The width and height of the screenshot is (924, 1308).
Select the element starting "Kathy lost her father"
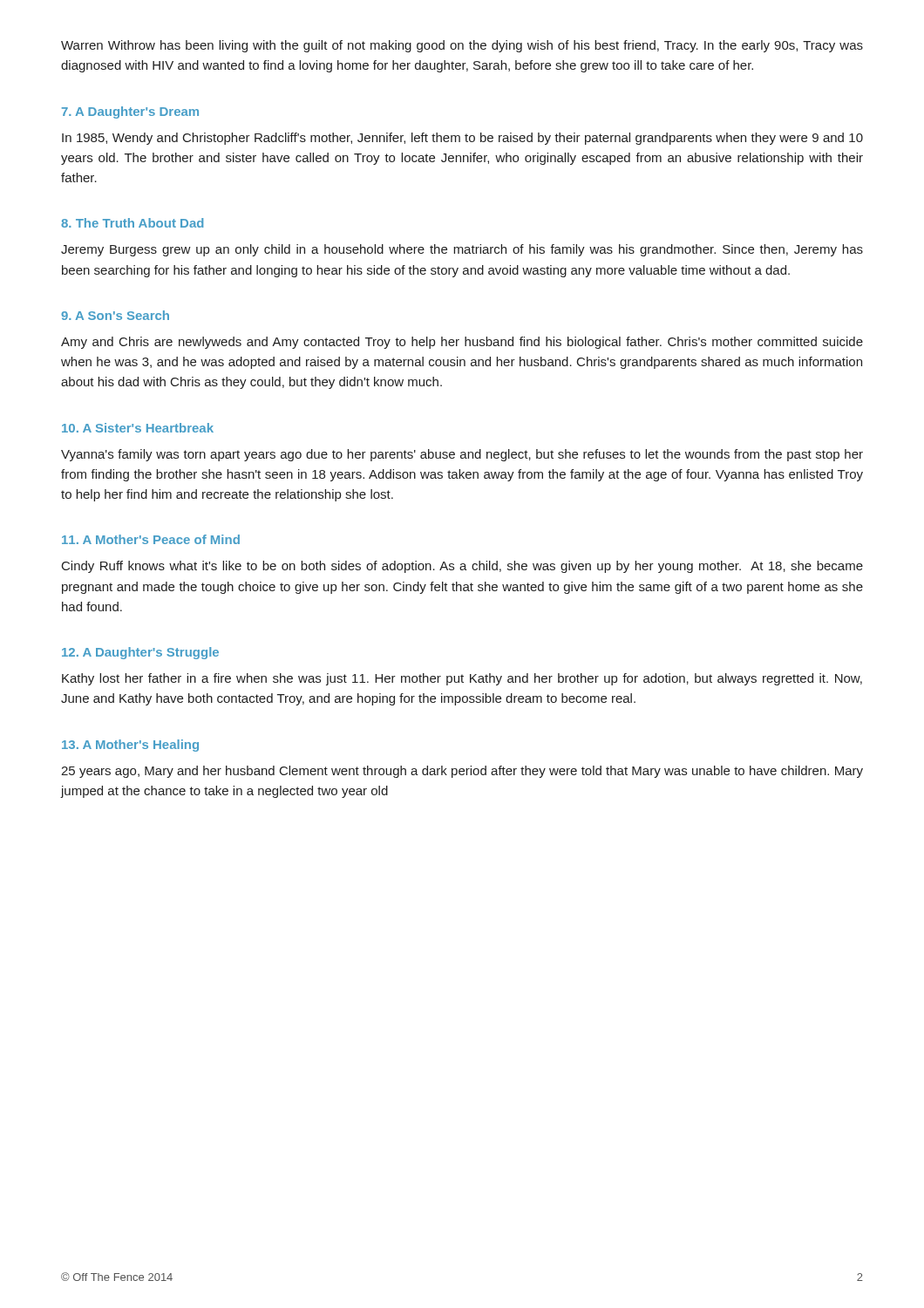(x=462, y=688)
